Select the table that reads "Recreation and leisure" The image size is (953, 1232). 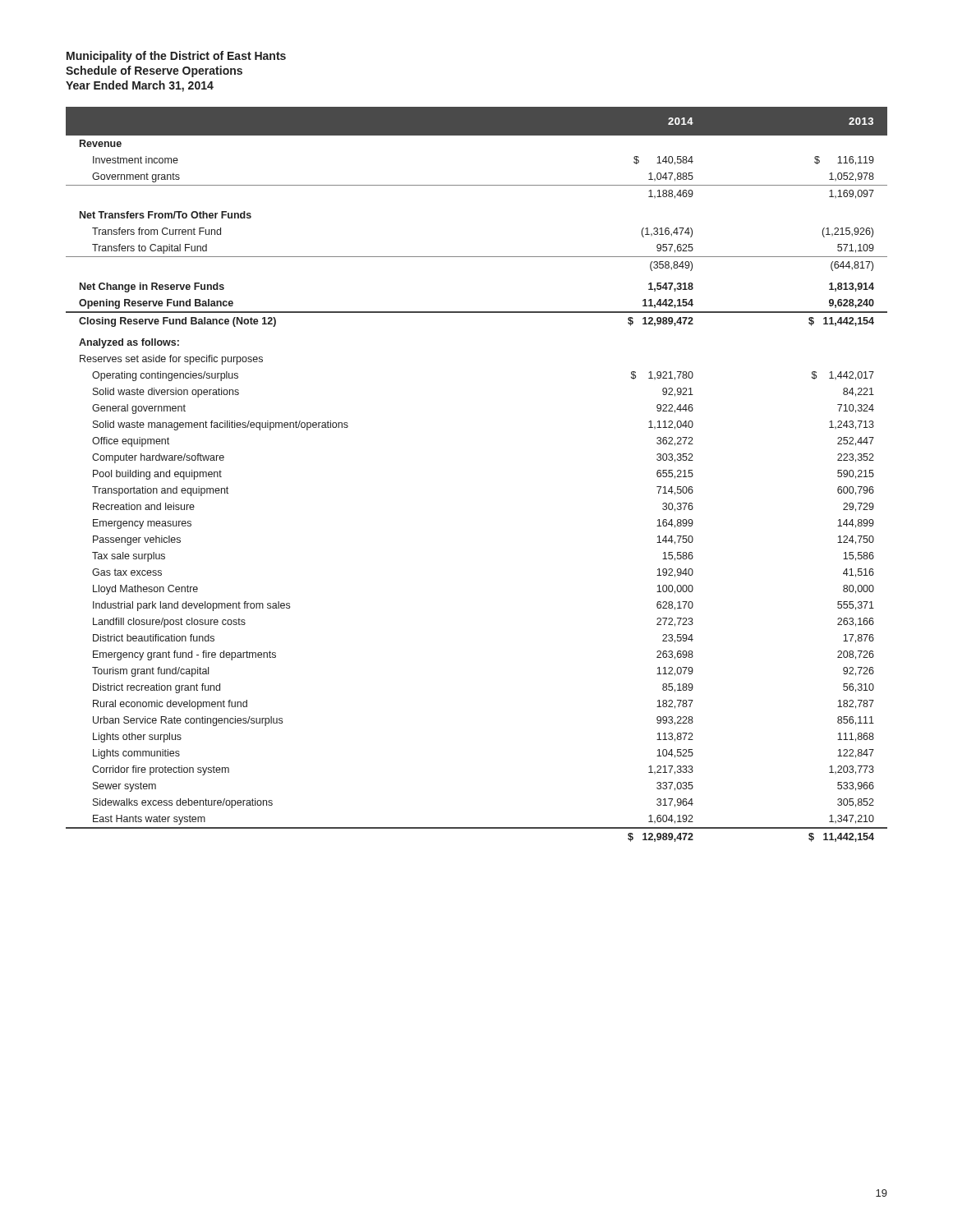(476, 476)
